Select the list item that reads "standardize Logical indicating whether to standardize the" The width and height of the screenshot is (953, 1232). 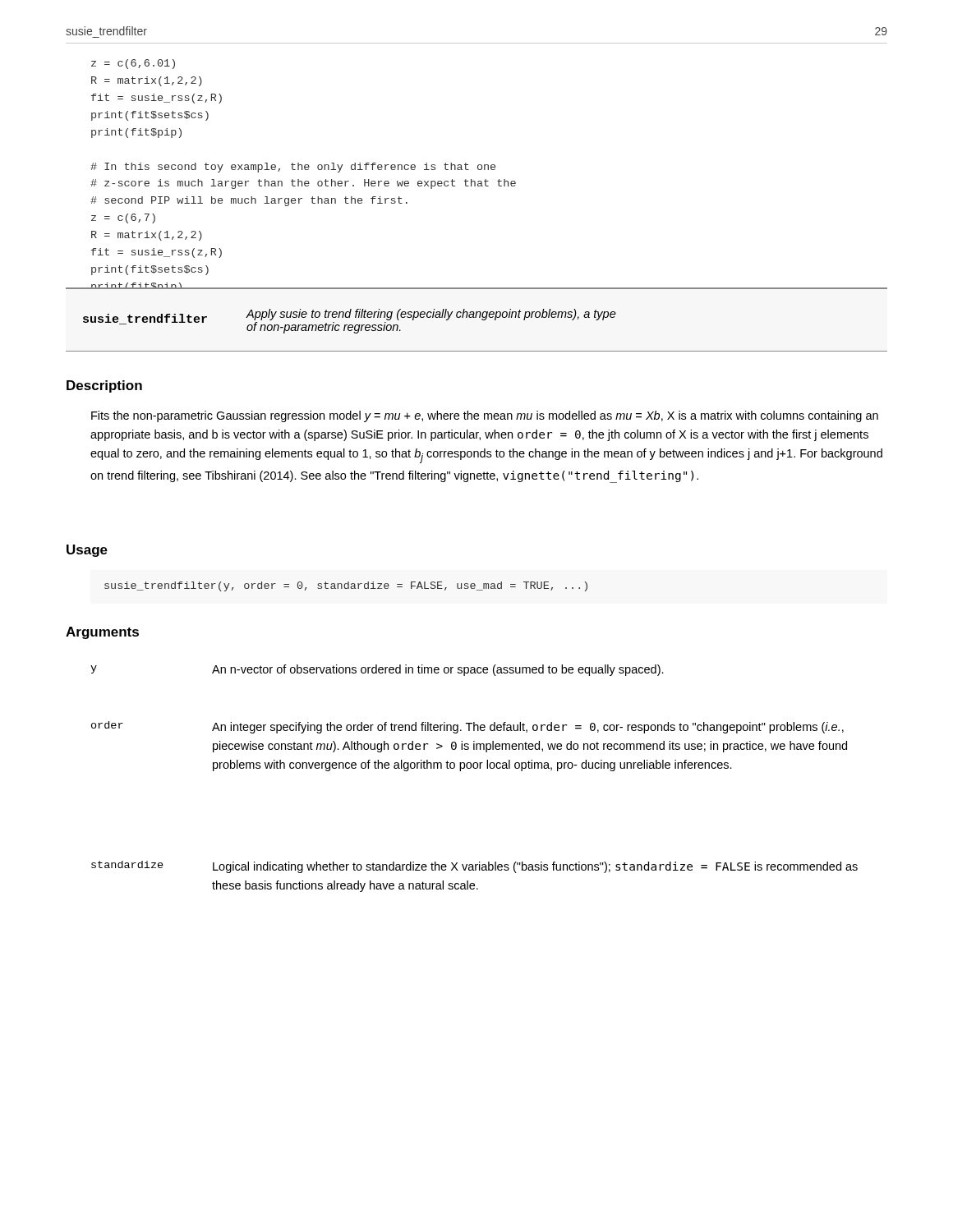coord(489,877)
